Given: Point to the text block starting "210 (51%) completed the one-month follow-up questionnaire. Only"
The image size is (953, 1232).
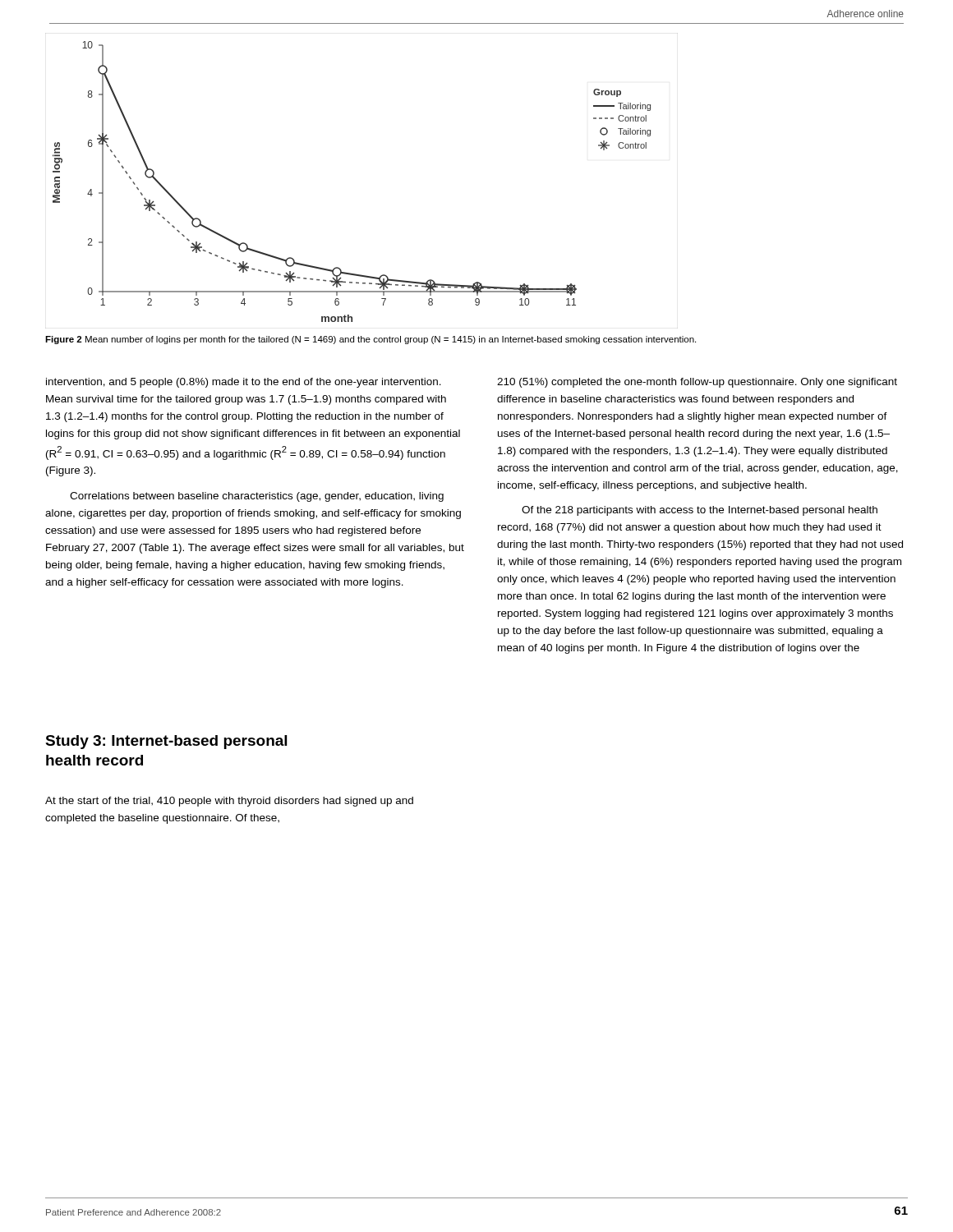Looking at the screenshot, I should click(702, 515).
